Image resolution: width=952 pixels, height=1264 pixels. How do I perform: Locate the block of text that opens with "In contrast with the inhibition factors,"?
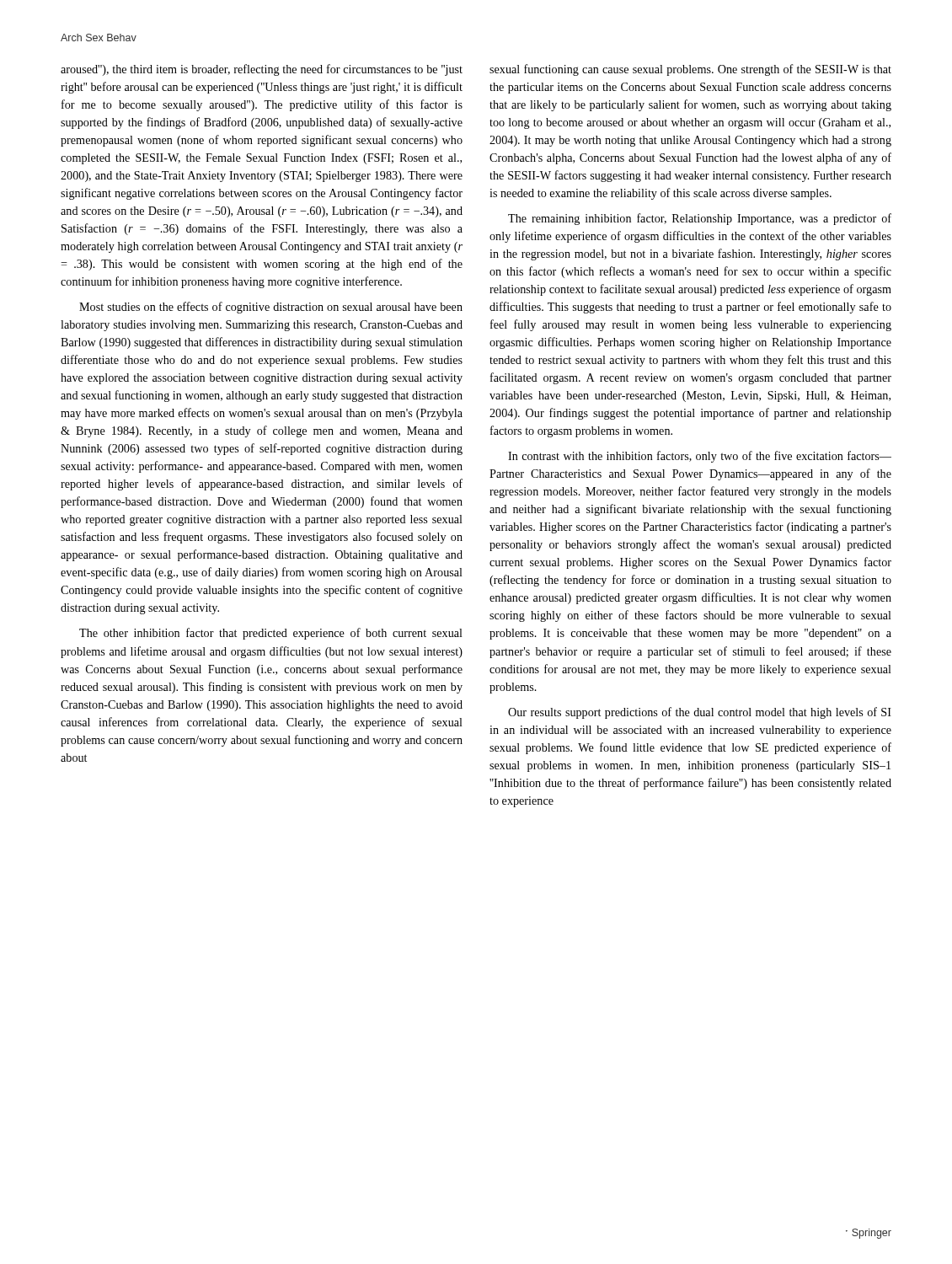tap(690, 571)
